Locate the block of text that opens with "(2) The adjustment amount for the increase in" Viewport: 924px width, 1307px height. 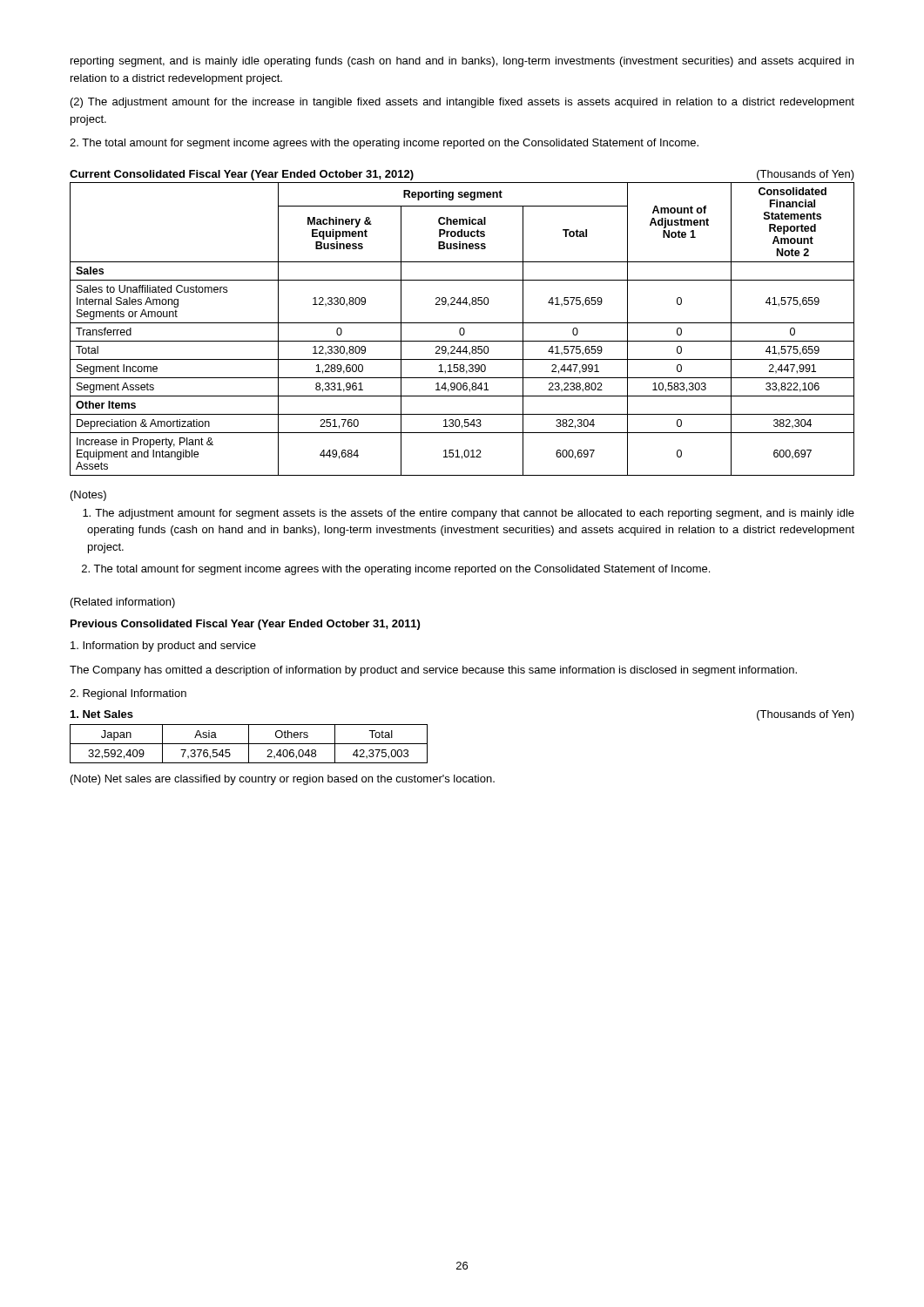(462, 110)
